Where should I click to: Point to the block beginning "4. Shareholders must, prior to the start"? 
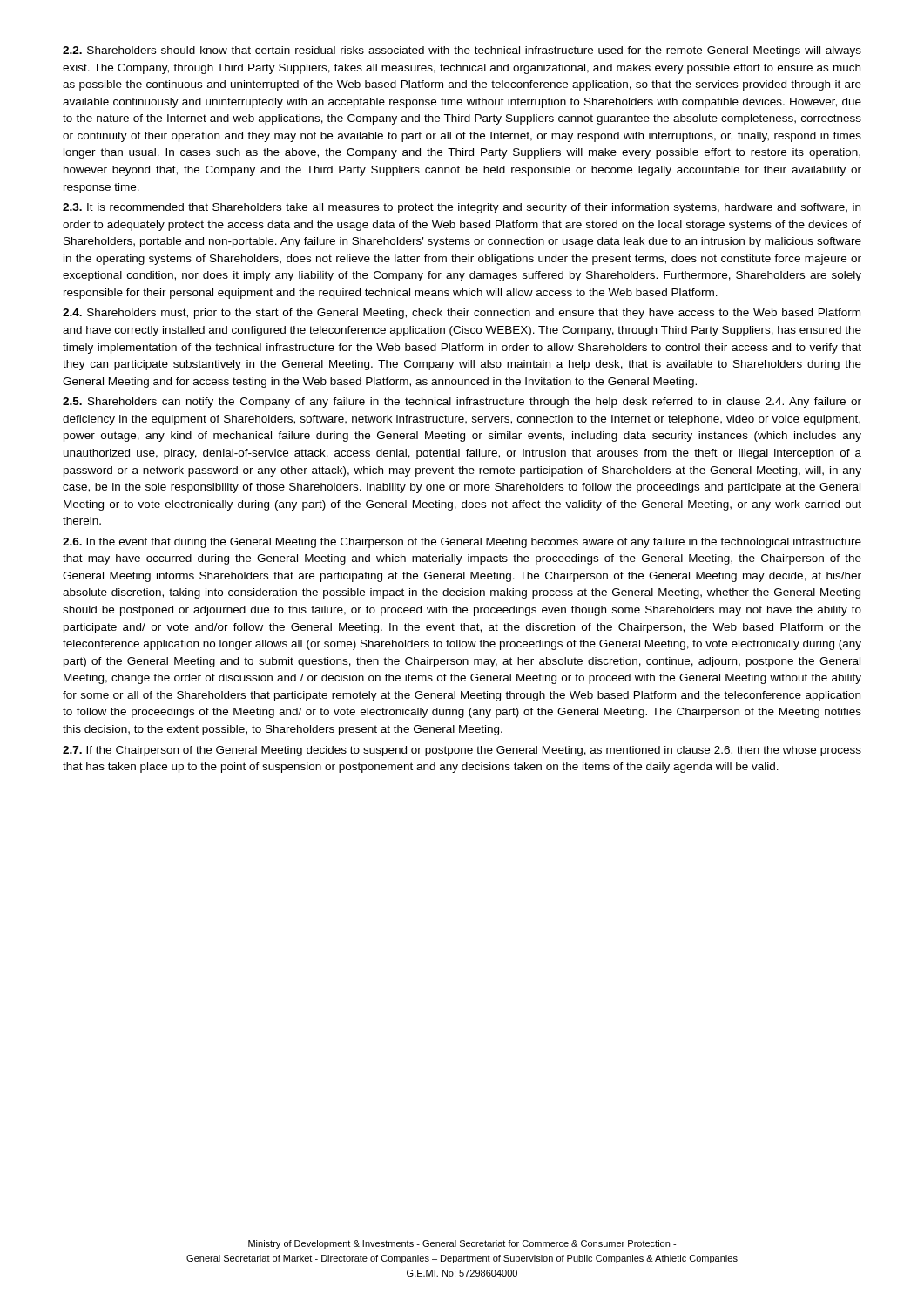click(462, 347)
